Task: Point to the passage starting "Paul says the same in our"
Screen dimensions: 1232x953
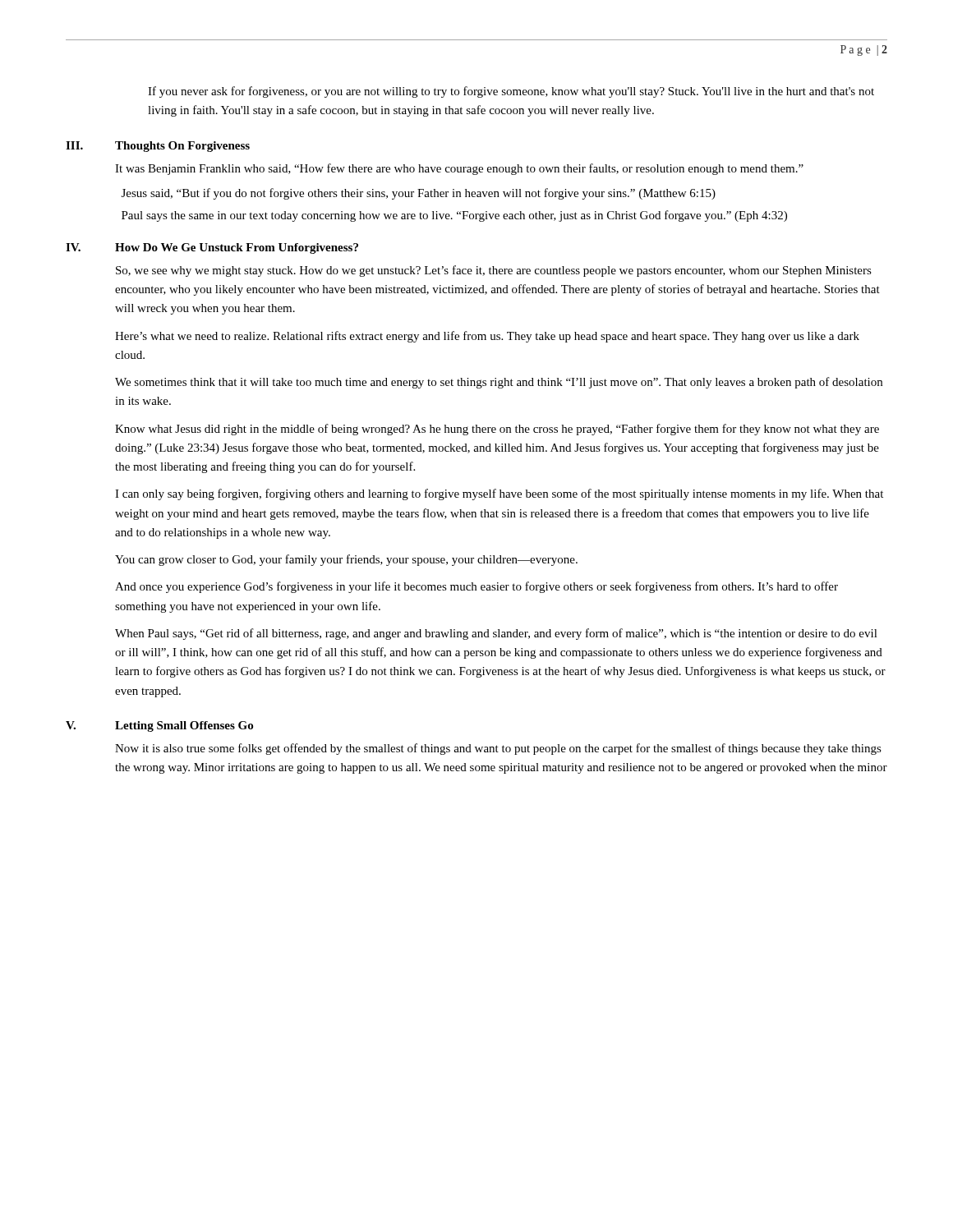Action: pyautogui.click(x=427, y=215)
